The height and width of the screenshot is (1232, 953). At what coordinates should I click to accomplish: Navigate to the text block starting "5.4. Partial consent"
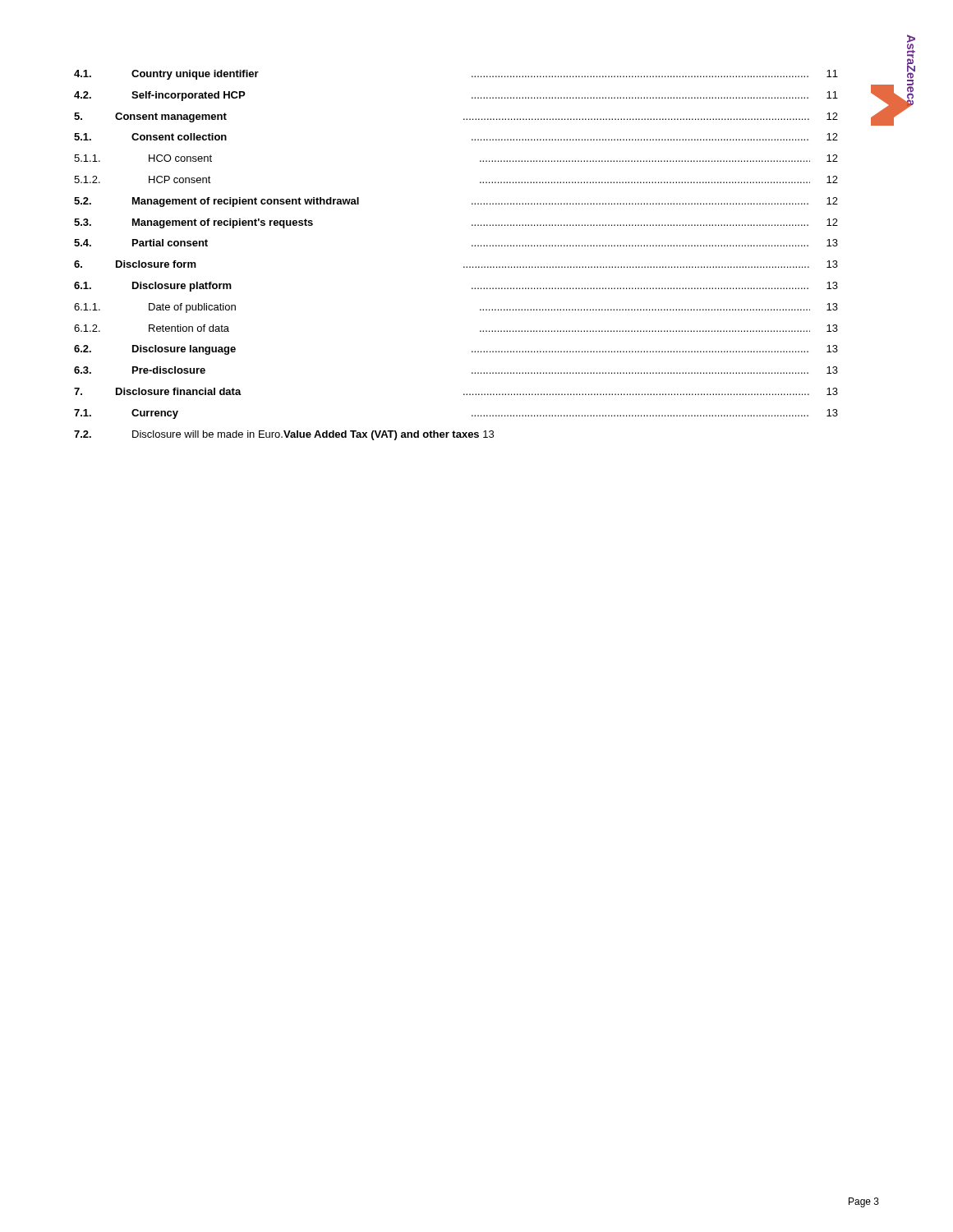click(x=85, y=243)
